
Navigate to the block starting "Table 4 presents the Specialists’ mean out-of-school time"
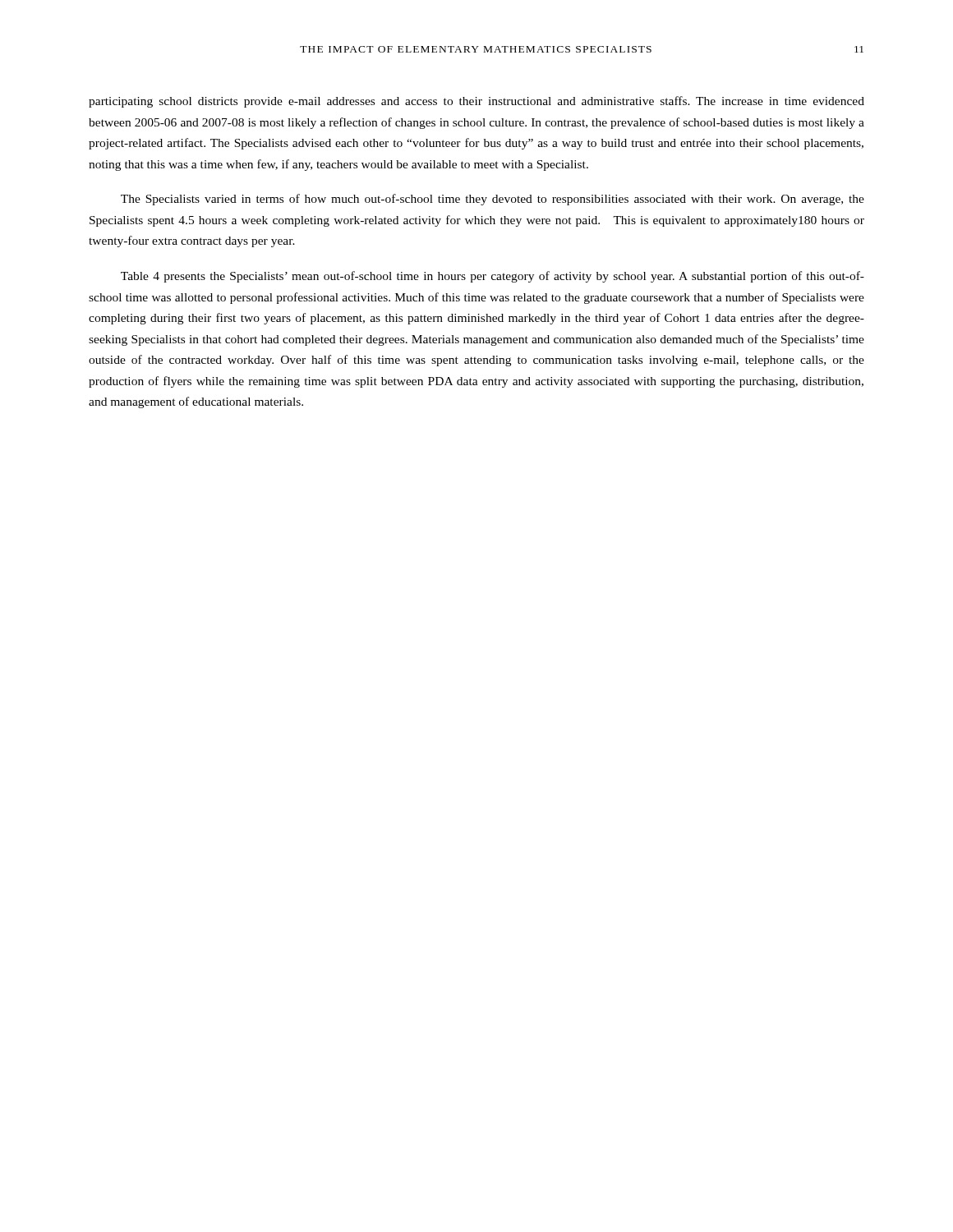(x=476, y=339)
